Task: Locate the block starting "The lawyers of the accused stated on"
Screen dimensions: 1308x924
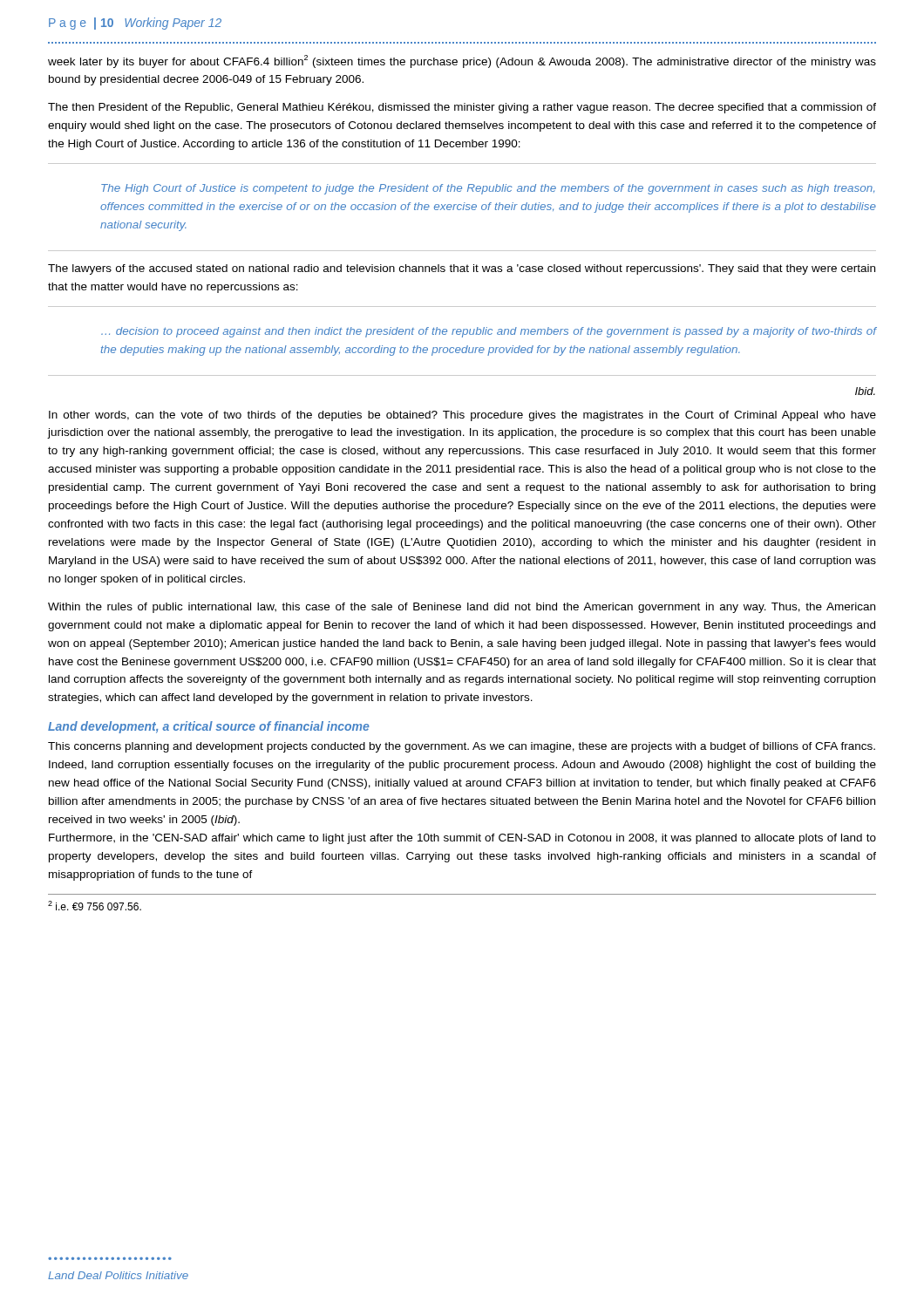Action: (x=462, y=277)
